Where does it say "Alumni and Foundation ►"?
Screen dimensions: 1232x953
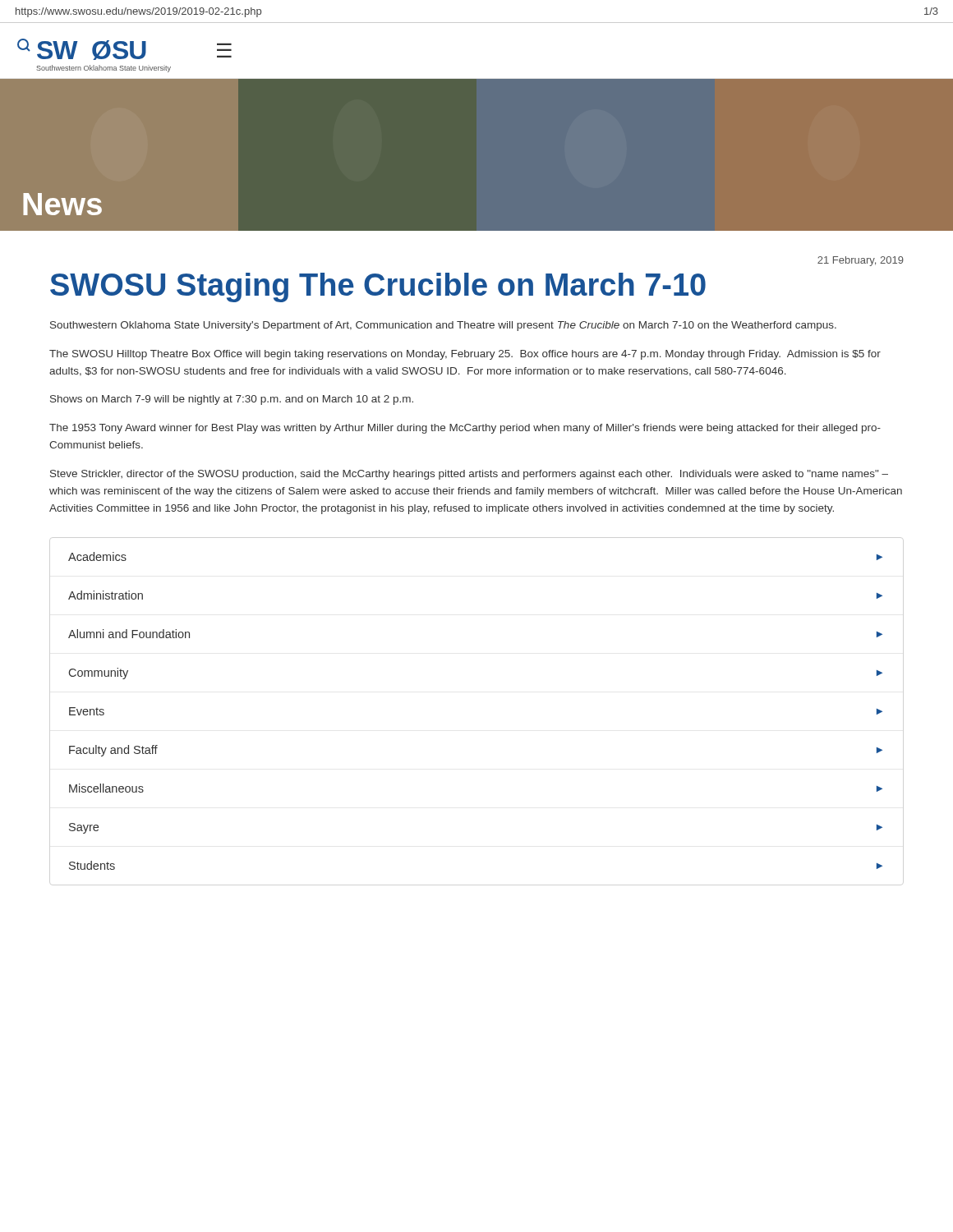click(124, 633)
